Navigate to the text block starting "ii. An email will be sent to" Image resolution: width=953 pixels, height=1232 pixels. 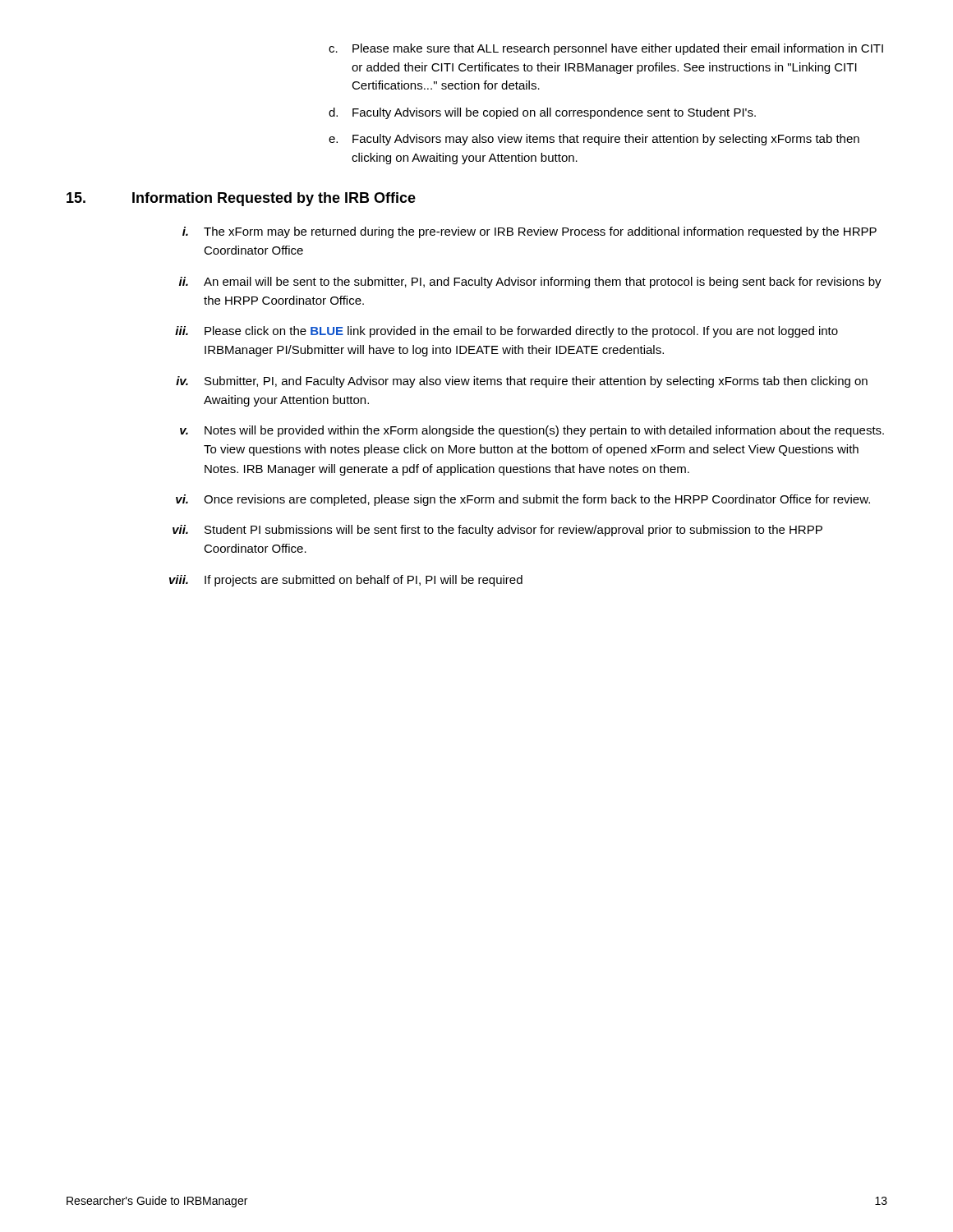click(509, 291)
